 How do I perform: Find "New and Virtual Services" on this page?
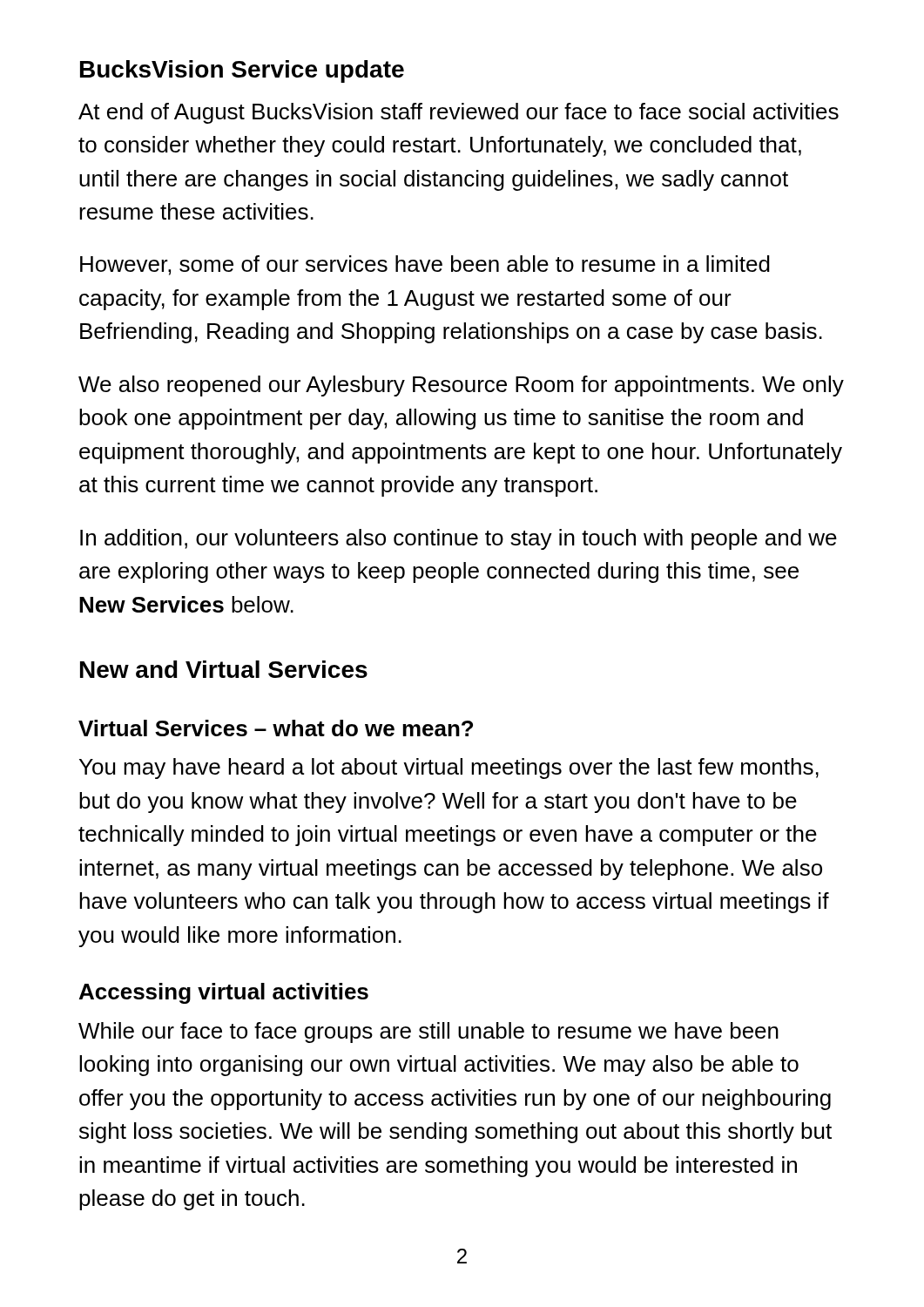pos(223,670)
